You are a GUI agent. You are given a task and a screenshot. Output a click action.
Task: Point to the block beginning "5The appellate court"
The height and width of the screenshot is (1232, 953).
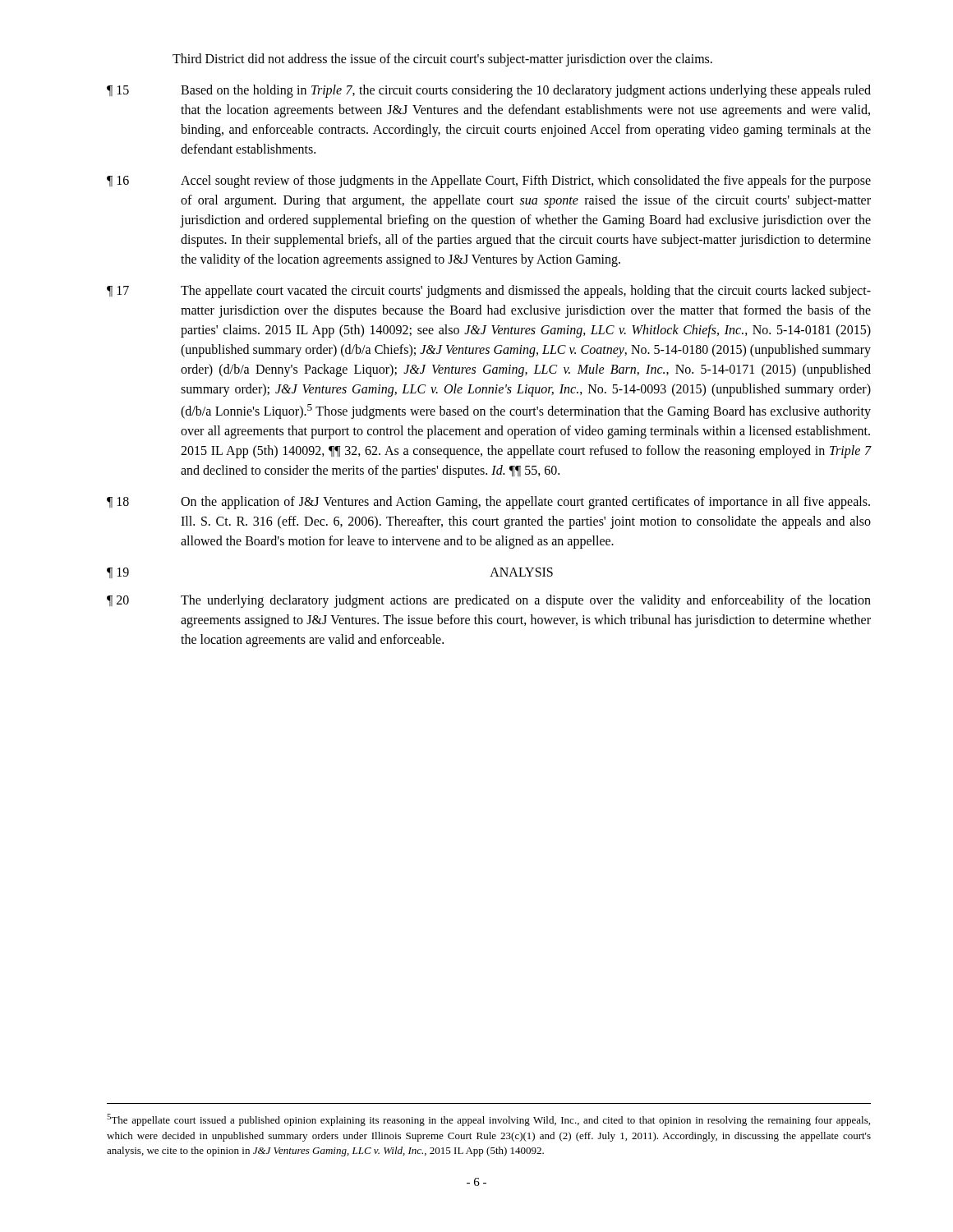489,1134
